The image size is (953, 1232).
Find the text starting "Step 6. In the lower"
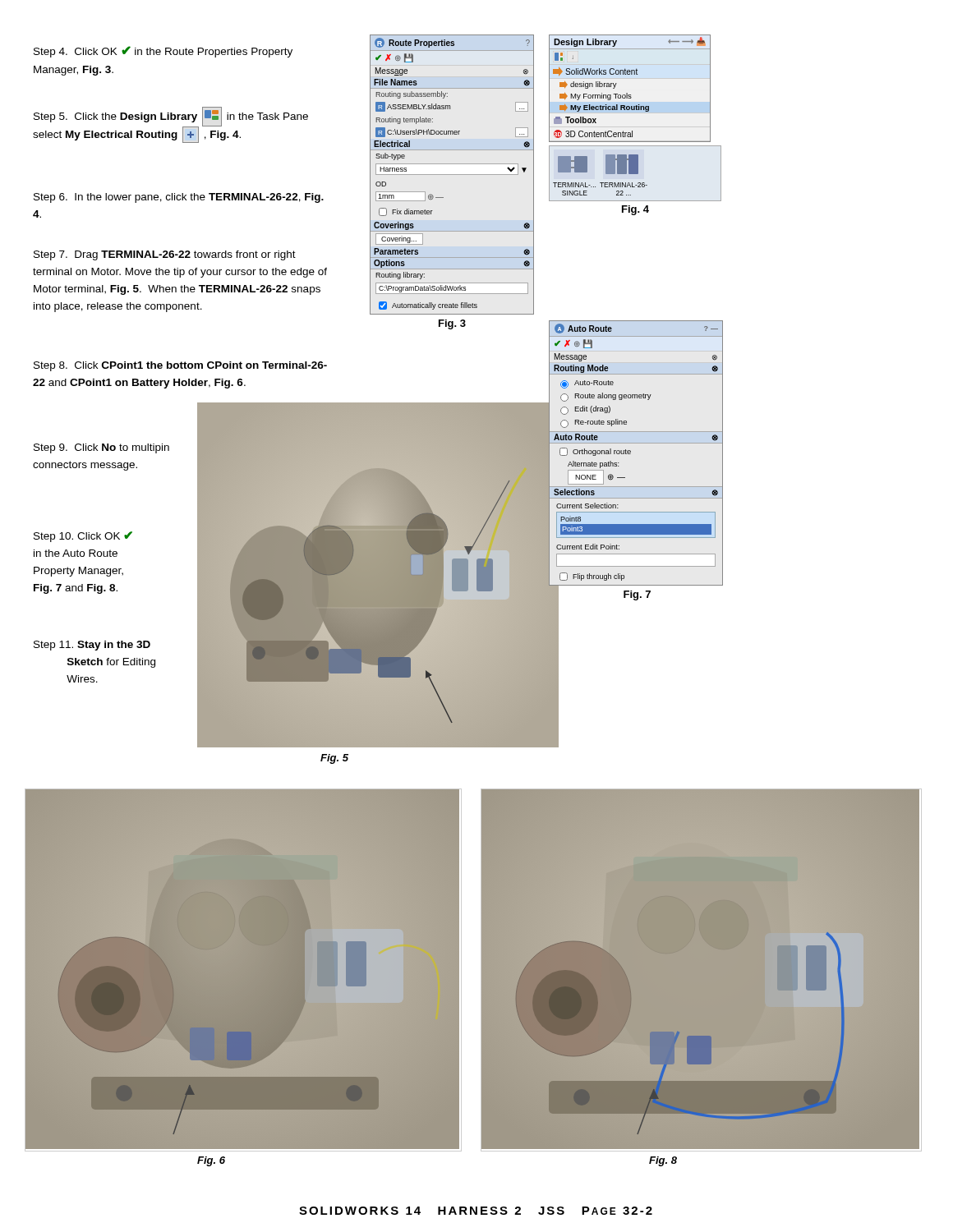coord(178,205)
